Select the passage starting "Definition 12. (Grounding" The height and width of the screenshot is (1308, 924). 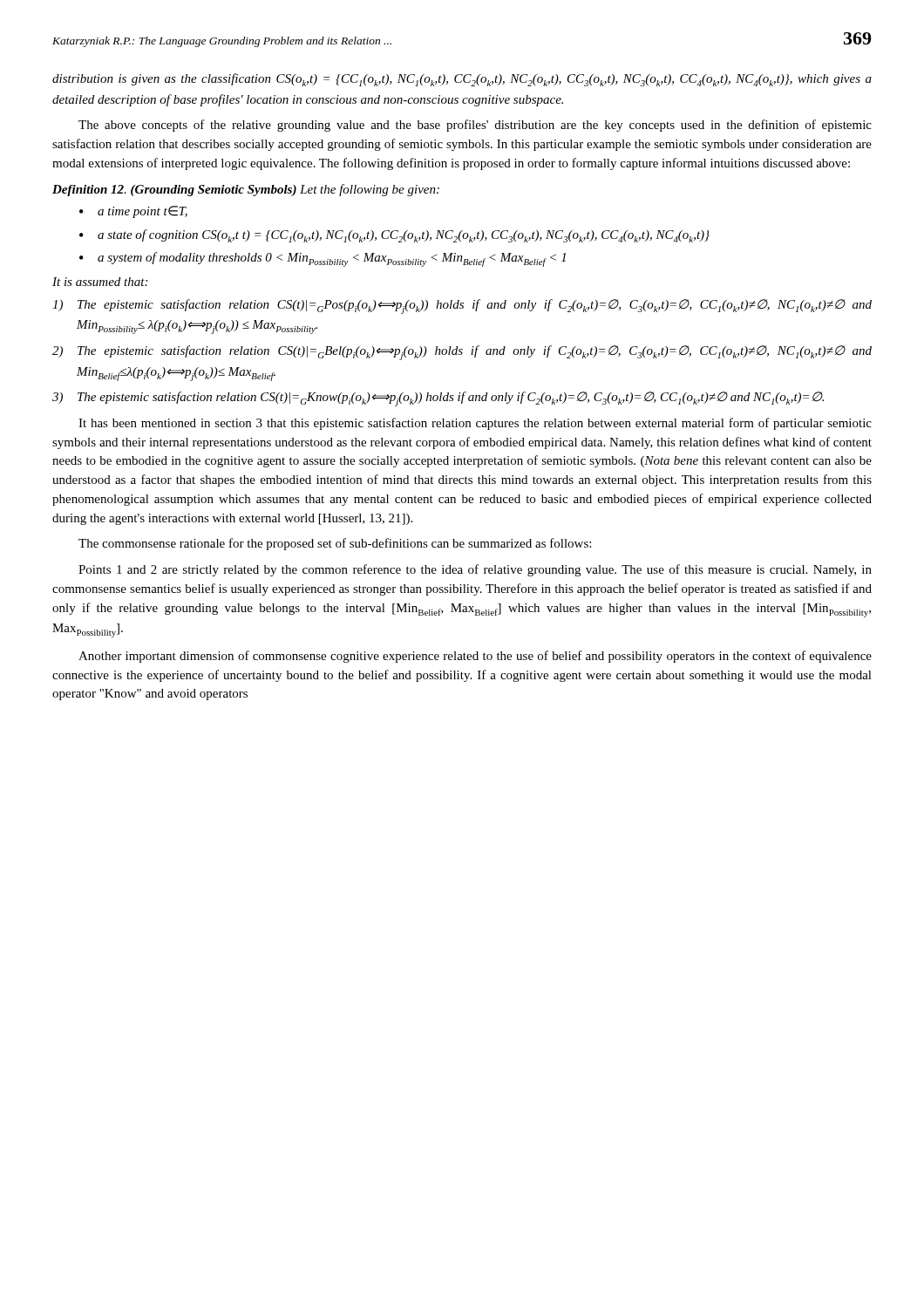pos(246,189)
